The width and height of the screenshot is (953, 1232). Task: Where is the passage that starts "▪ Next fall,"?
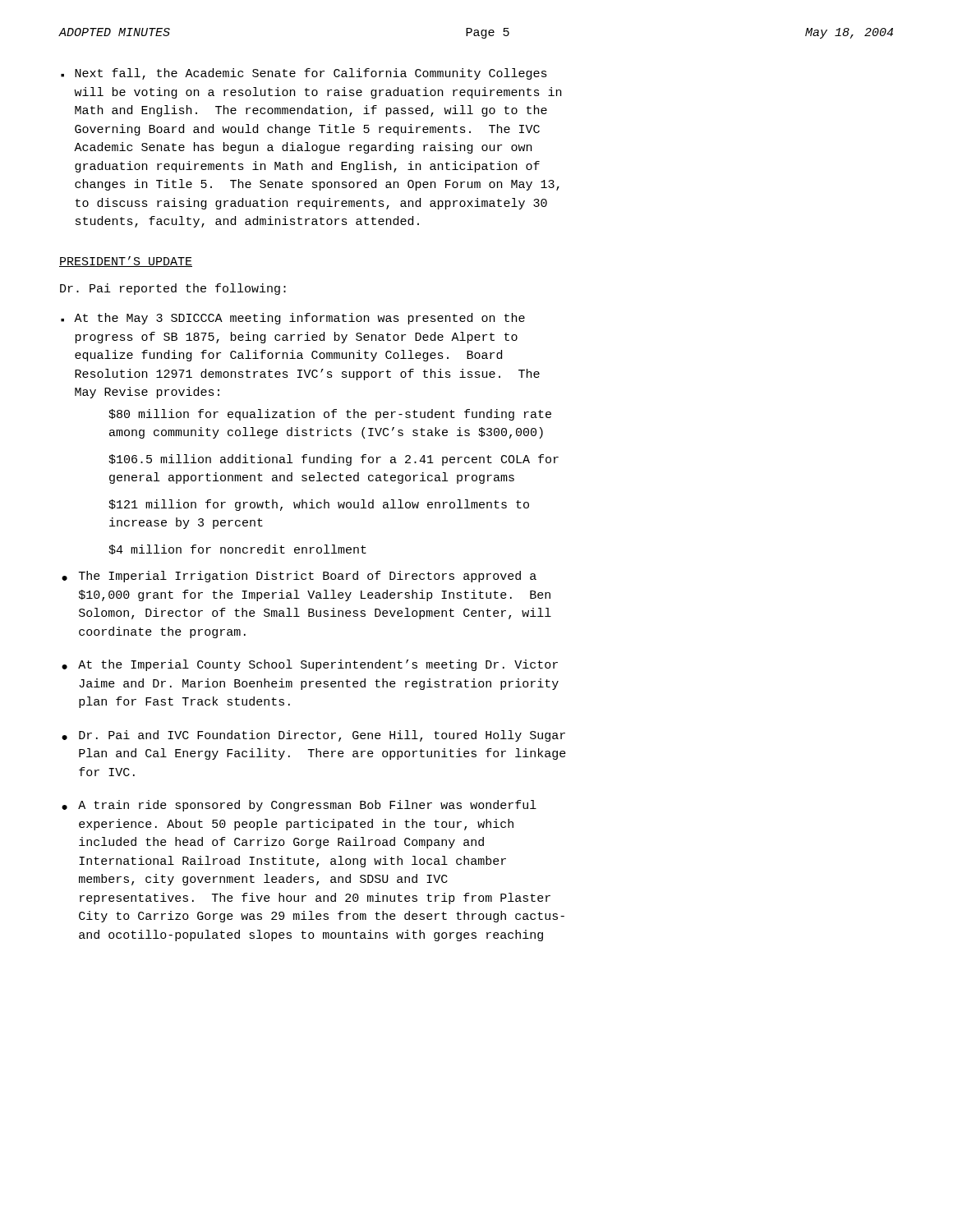click(x=311, y=149)
